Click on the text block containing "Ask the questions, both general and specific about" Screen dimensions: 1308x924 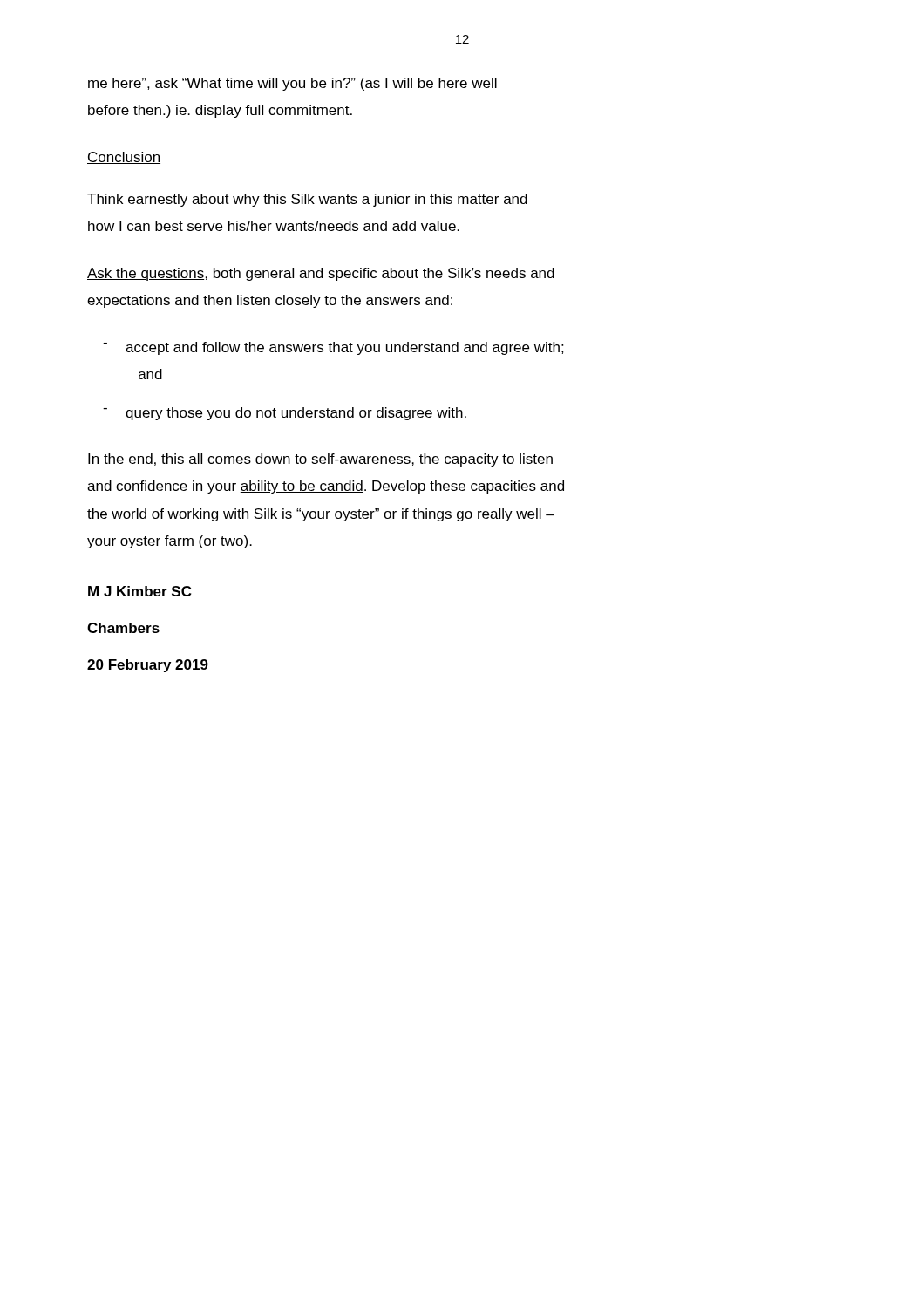click(321, 287)
